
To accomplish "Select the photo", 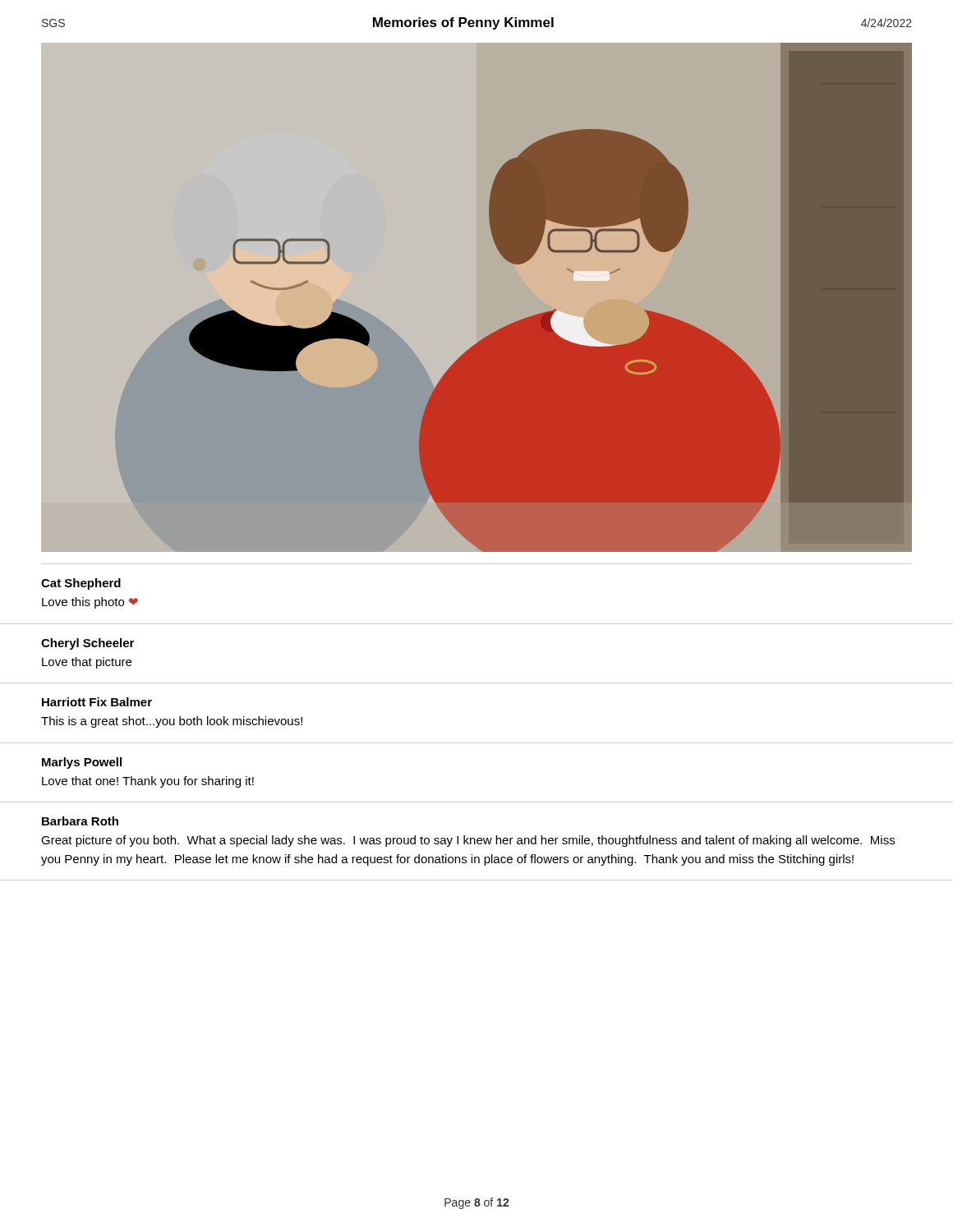I will (476, 297).
